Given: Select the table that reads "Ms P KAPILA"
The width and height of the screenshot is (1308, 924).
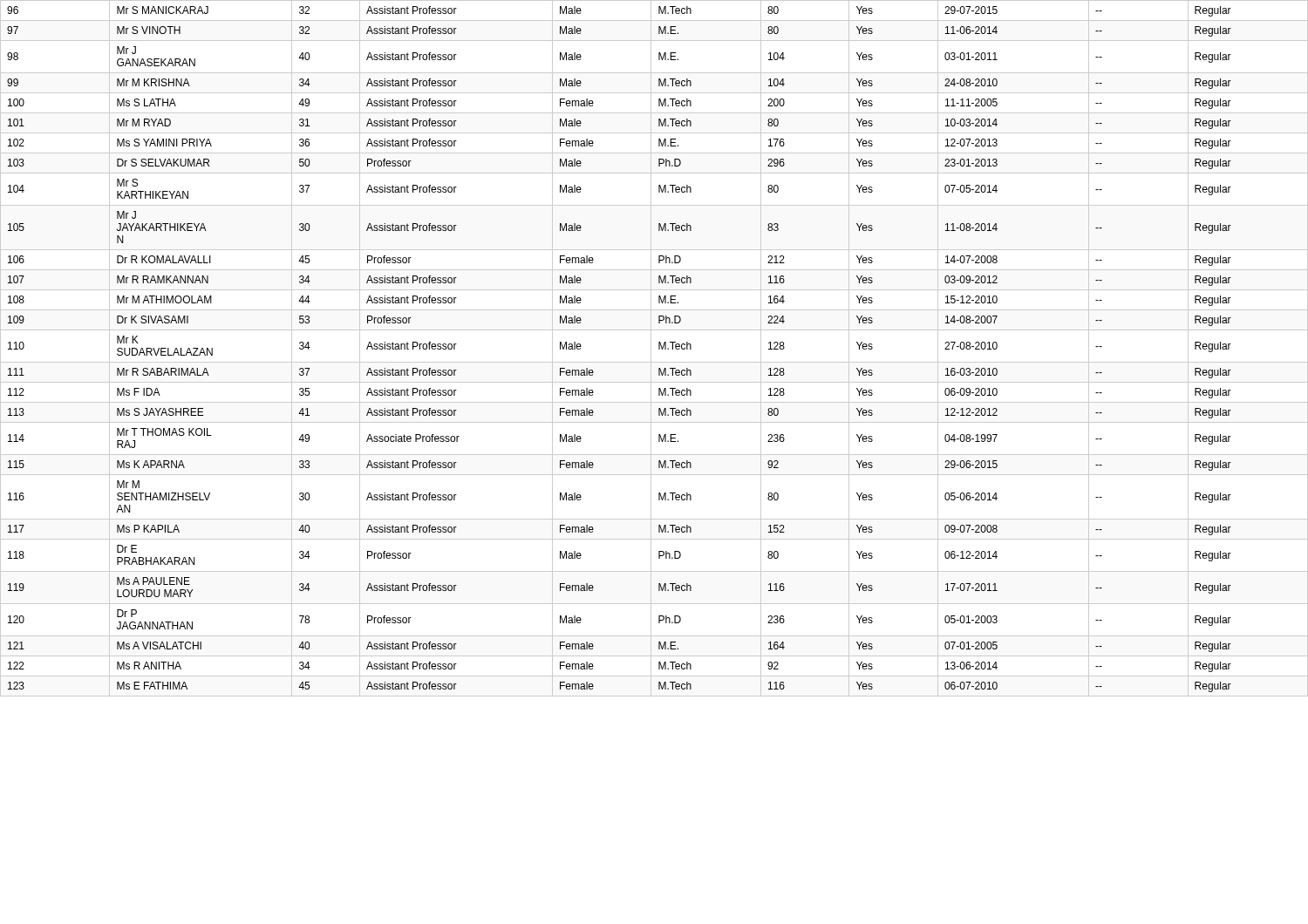Looking at the screenshot, I should coord(654,348).
